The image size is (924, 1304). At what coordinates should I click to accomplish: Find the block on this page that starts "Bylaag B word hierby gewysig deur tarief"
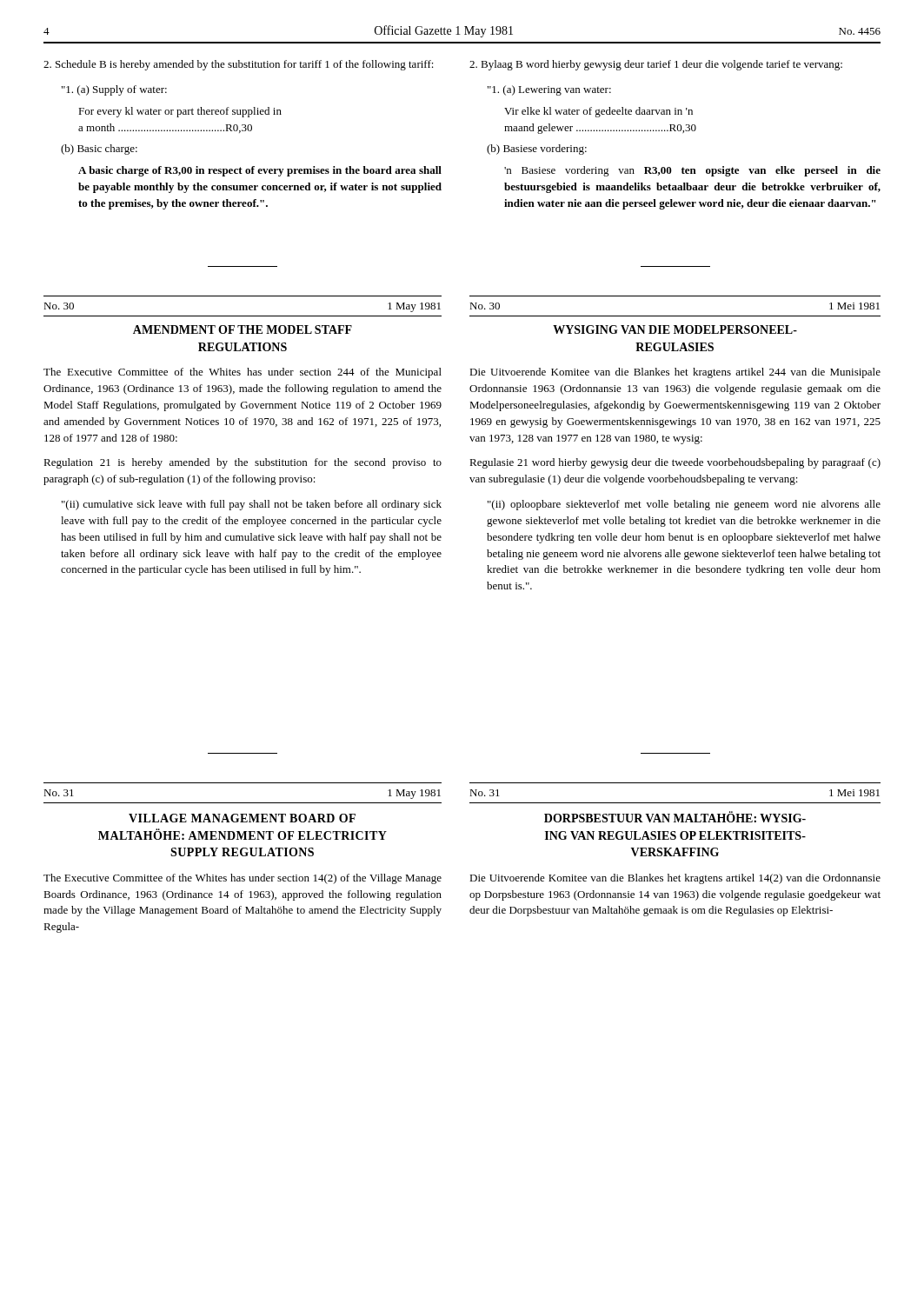tap(656, 64)
